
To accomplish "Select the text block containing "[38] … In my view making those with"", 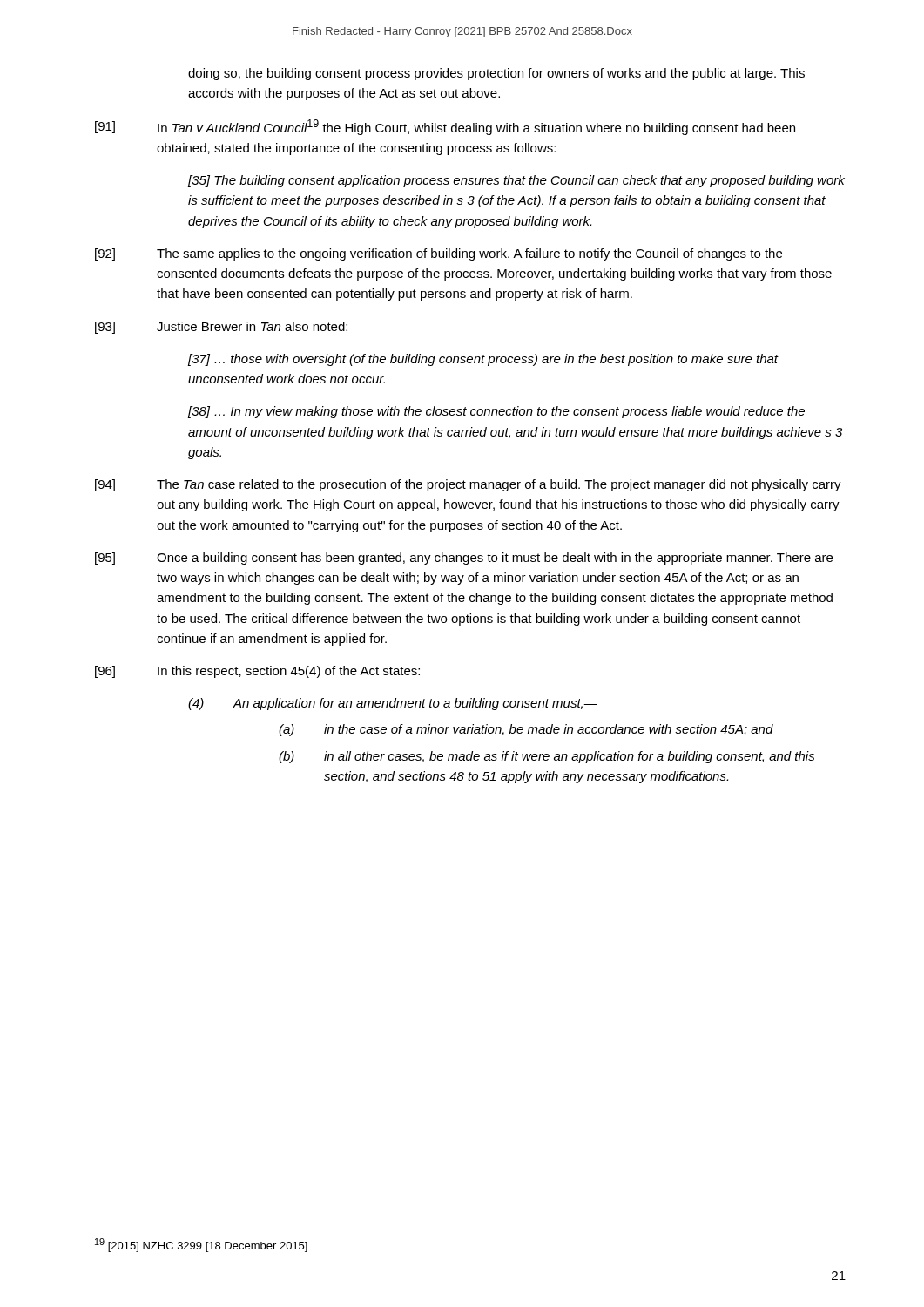I will click(515, 431).
